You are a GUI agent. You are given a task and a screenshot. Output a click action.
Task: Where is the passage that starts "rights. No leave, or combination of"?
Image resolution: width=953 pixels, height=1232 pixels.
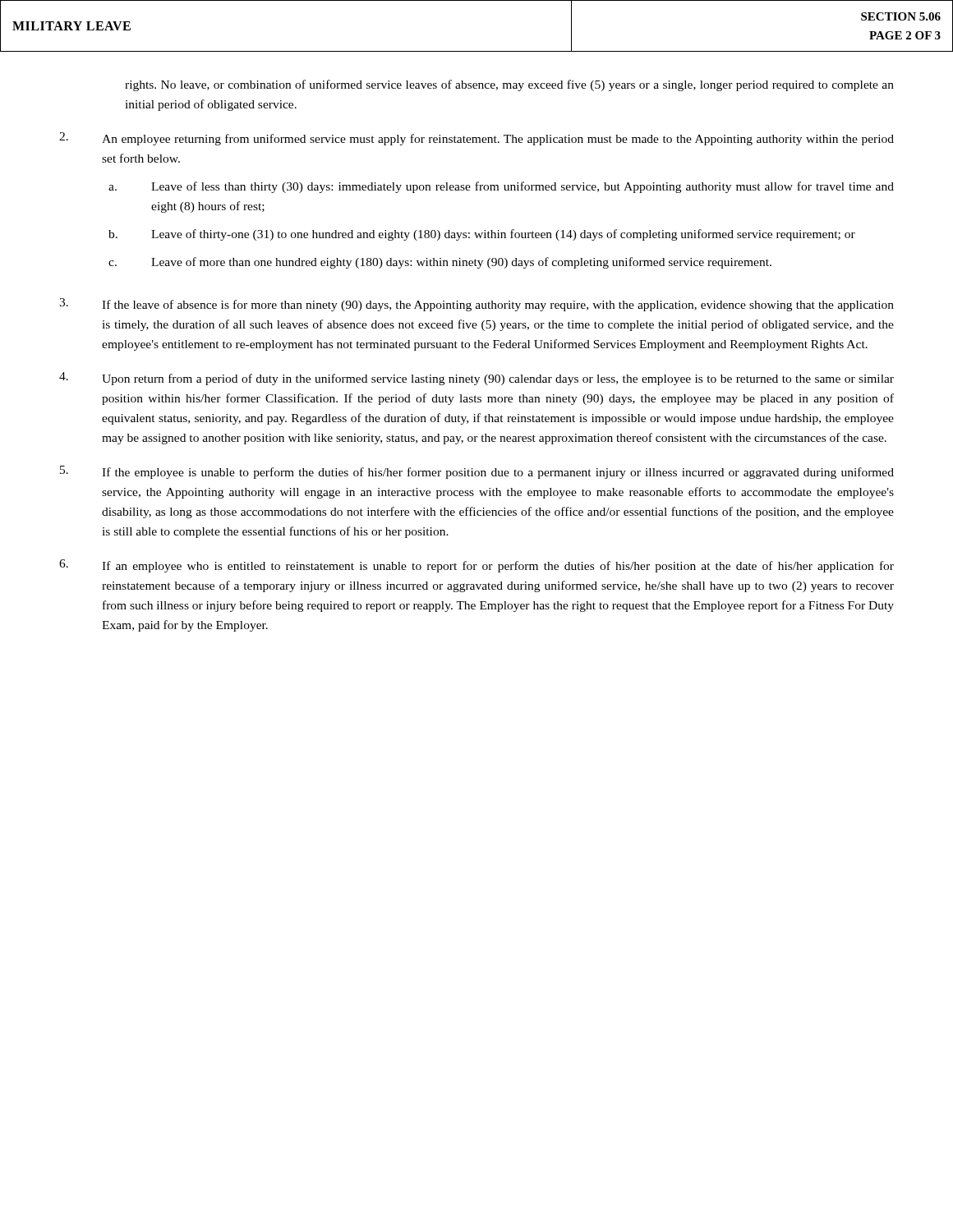[x=509, y=94]
